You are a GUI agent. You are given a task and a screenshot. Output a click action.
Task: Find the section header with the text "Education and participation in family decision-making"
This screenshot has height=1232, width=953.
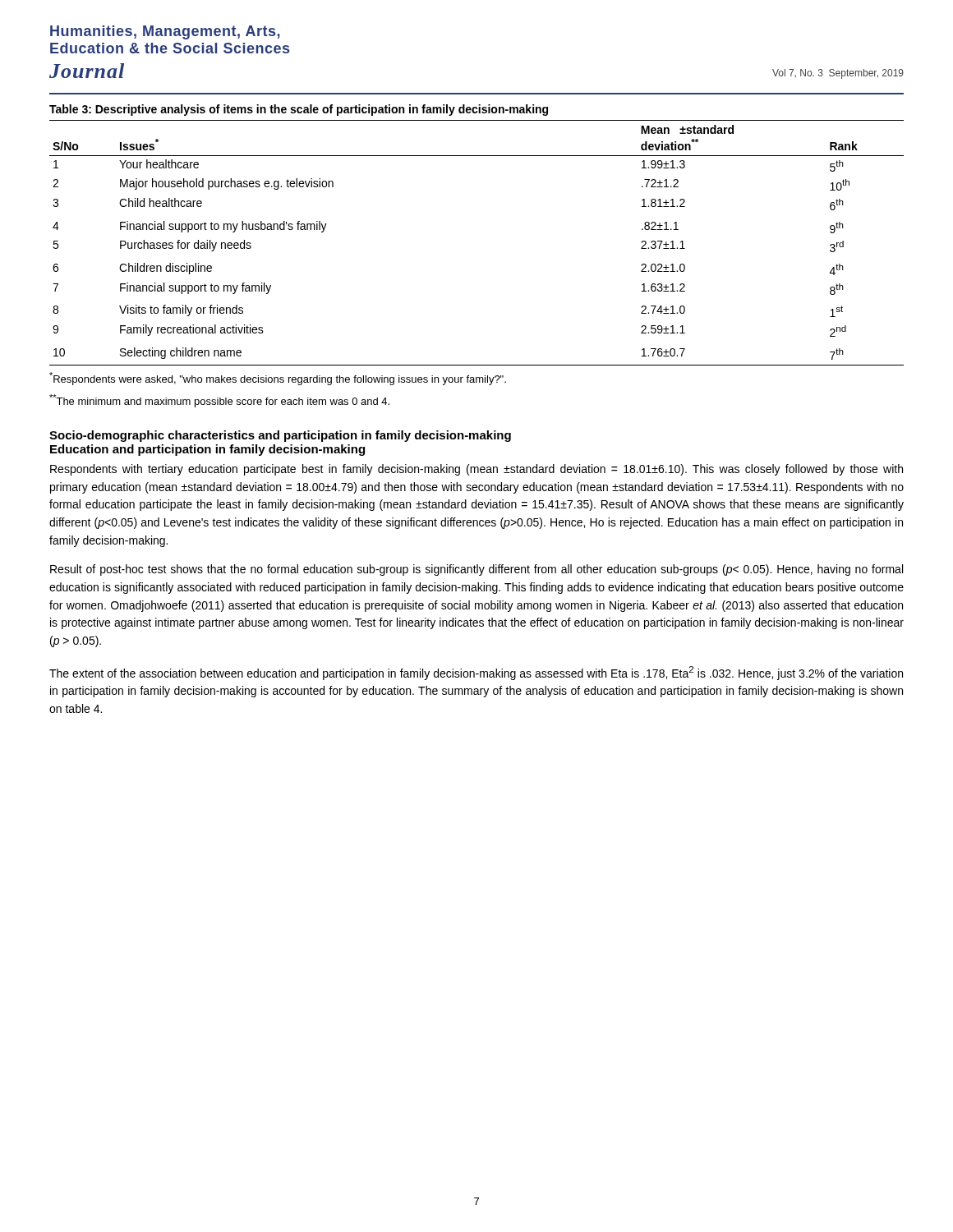point(207,449)
